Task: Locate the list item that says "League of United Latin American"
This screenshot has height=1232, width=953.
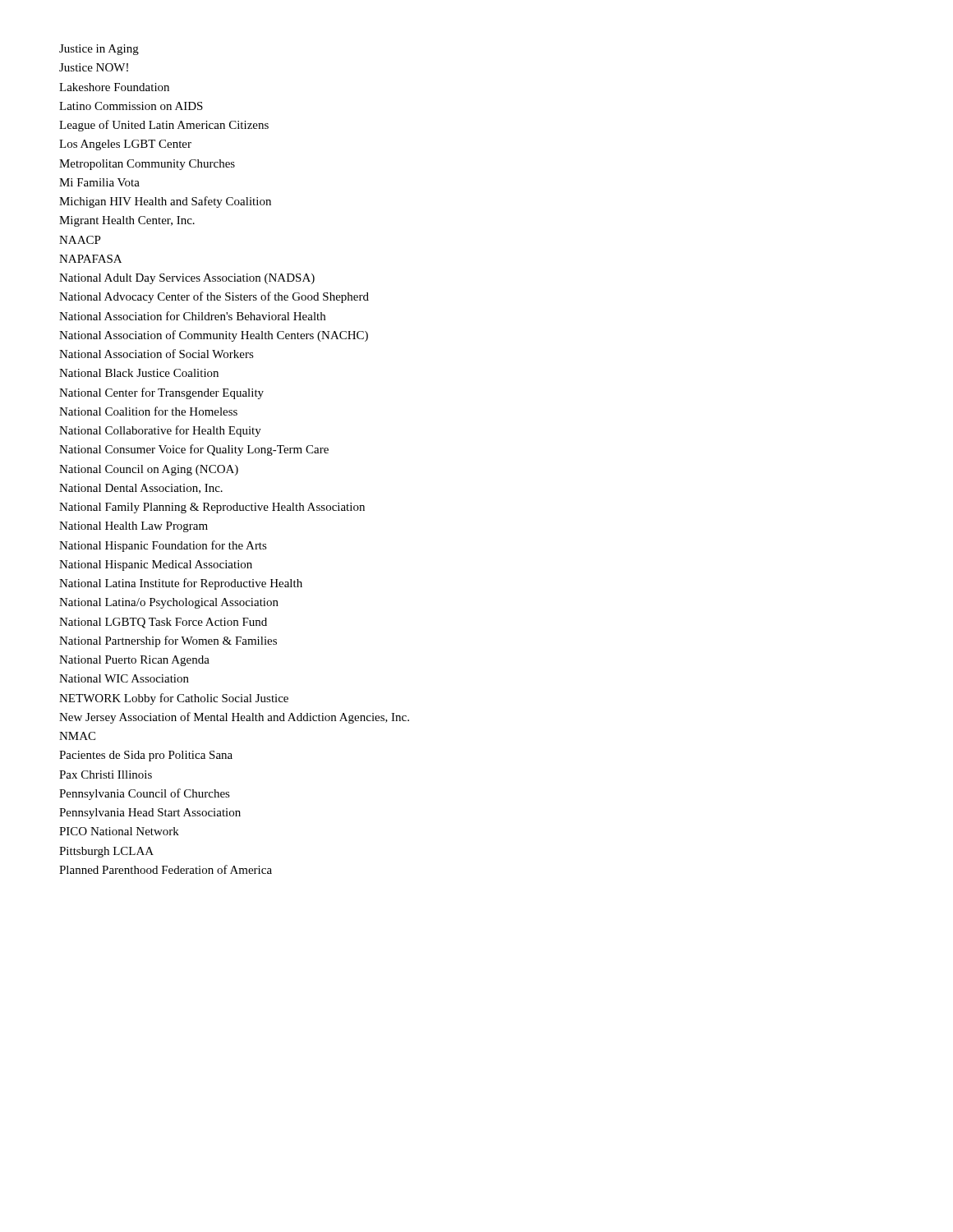Action: tap(164, 125)
